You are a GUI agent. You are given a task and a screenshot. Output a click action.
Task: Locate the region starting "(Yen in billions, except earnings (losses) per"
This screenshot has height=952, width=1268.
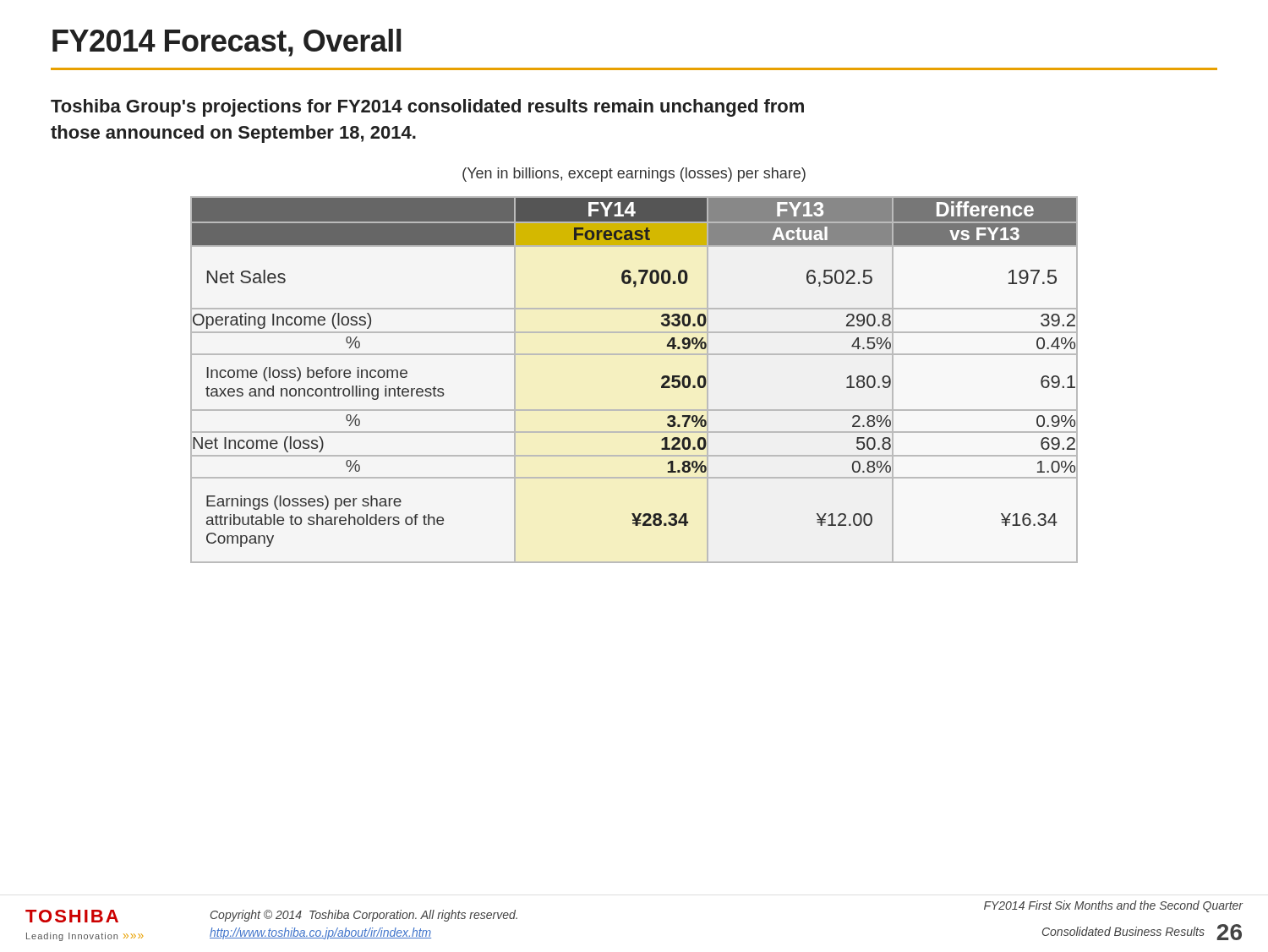(634, 173)
